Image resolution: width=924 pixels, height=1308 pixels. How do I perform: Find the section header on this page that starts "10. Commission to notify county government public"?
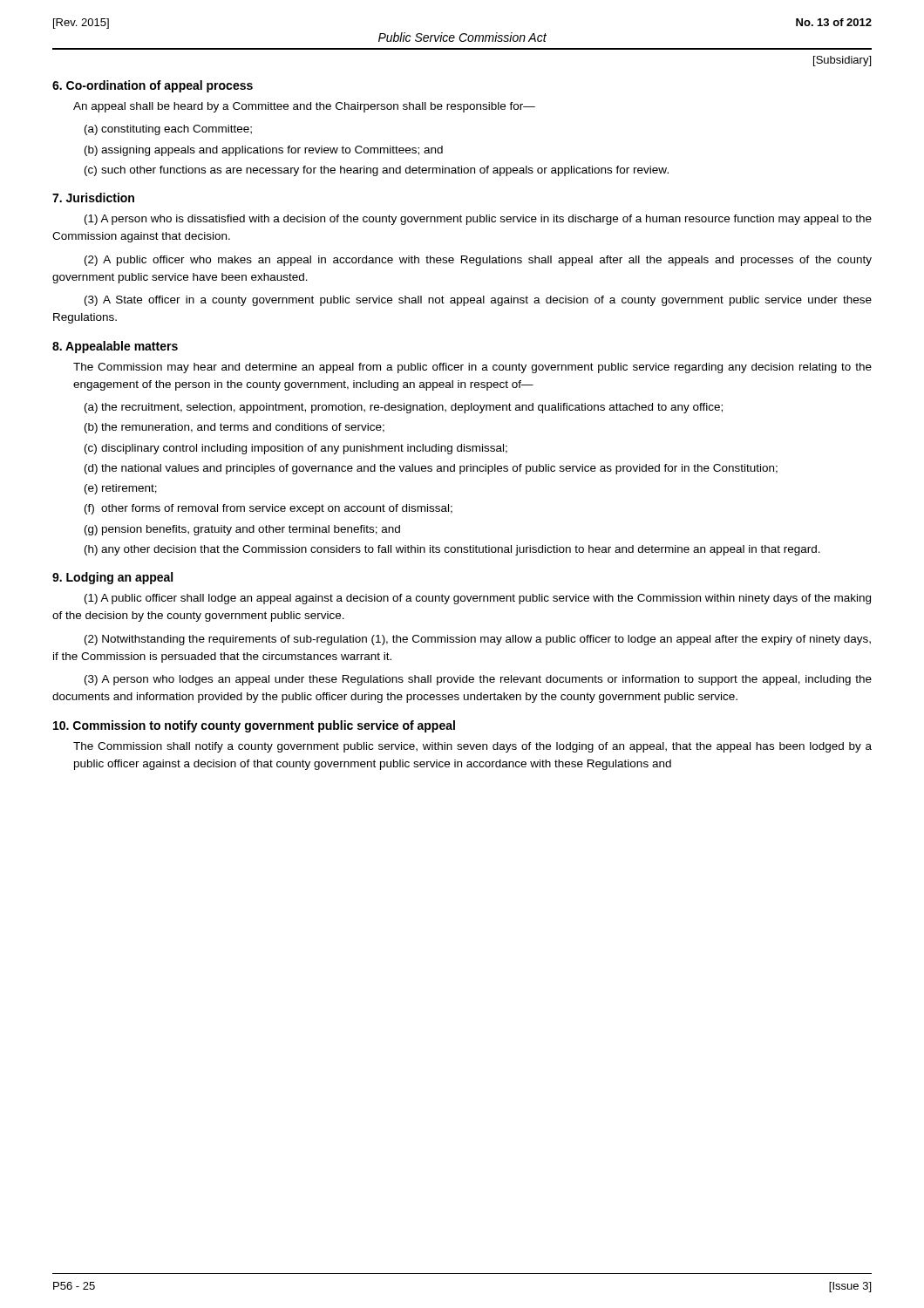(x=254, y=725)
